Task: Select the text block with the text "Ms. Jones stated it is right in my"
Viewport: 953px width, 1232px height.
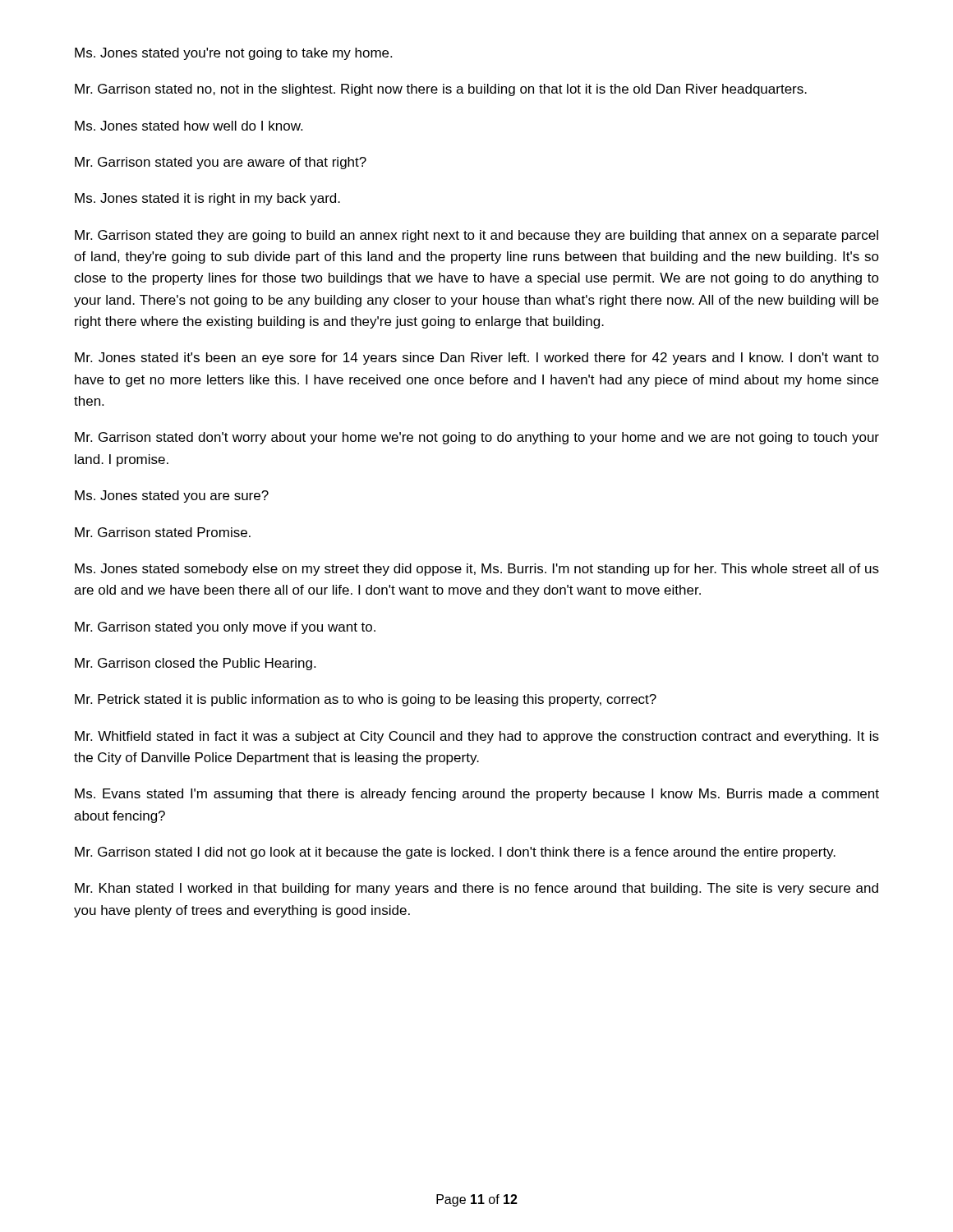Action: (x=207, y=199)
